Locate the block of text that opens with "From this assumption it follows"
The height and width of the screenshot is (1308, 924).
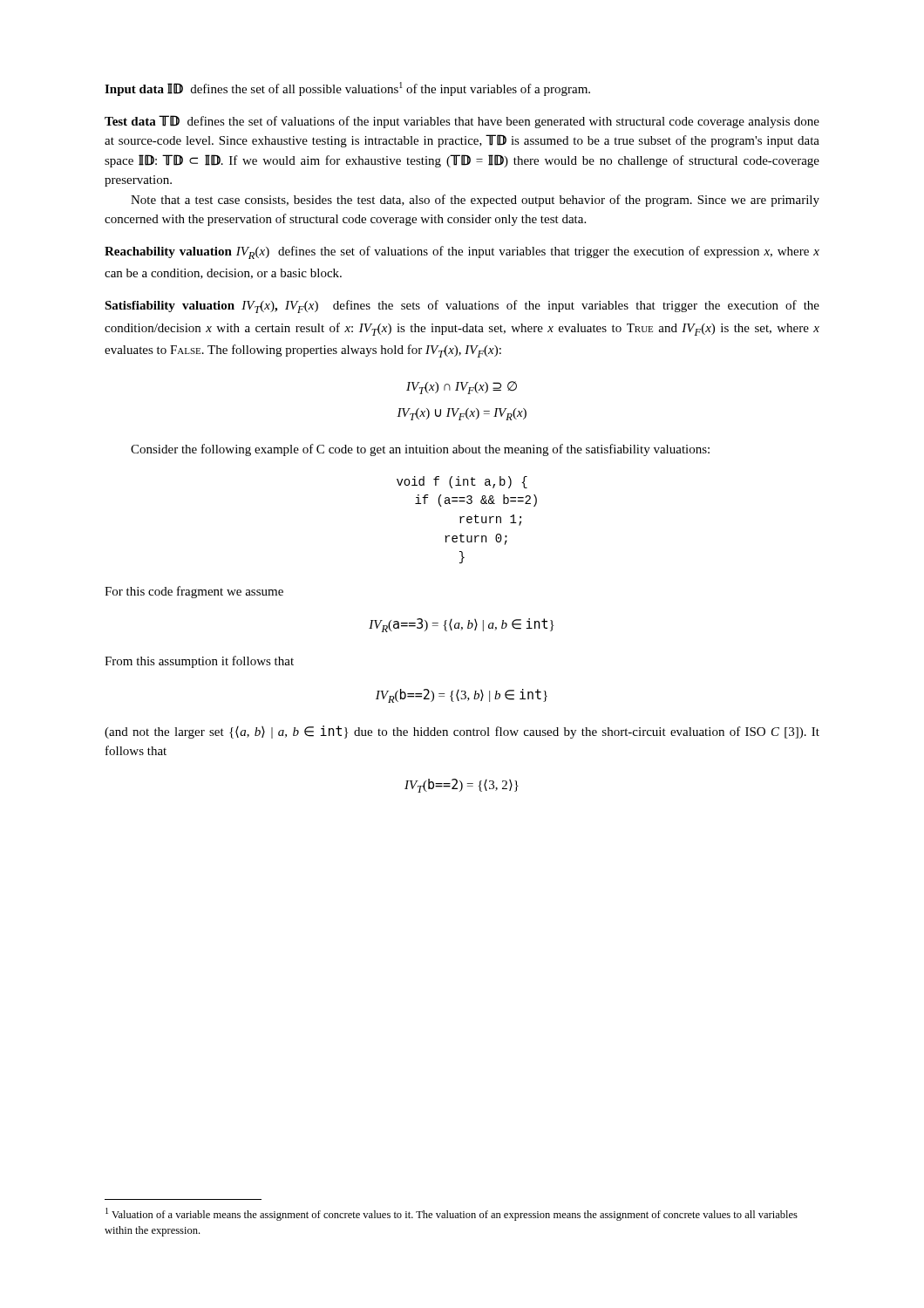pyautogui.click(x=199, y=661)
